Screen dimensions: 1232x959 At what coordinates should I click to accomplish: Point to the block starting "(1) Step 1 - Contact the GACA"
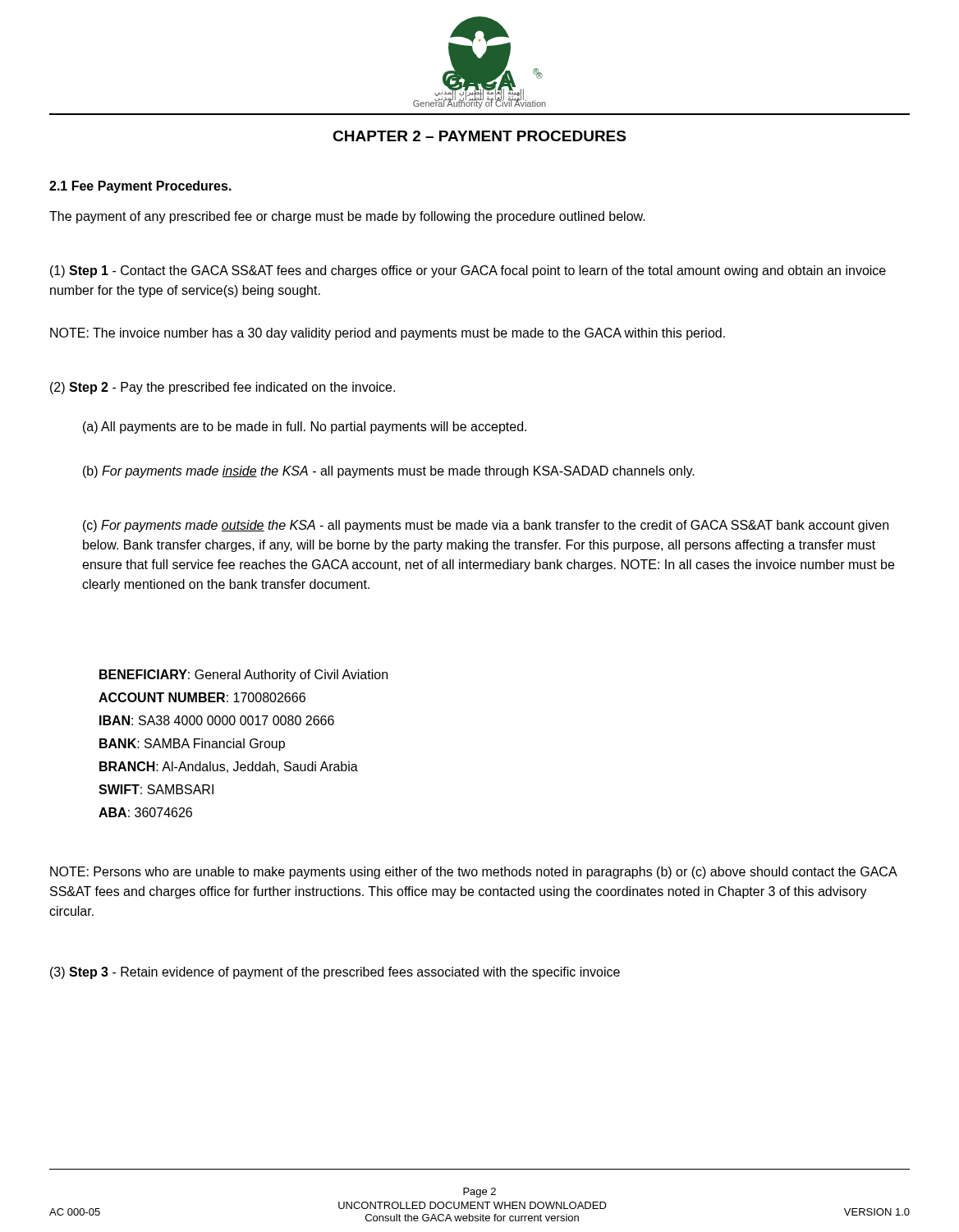[x=468, y=280]
